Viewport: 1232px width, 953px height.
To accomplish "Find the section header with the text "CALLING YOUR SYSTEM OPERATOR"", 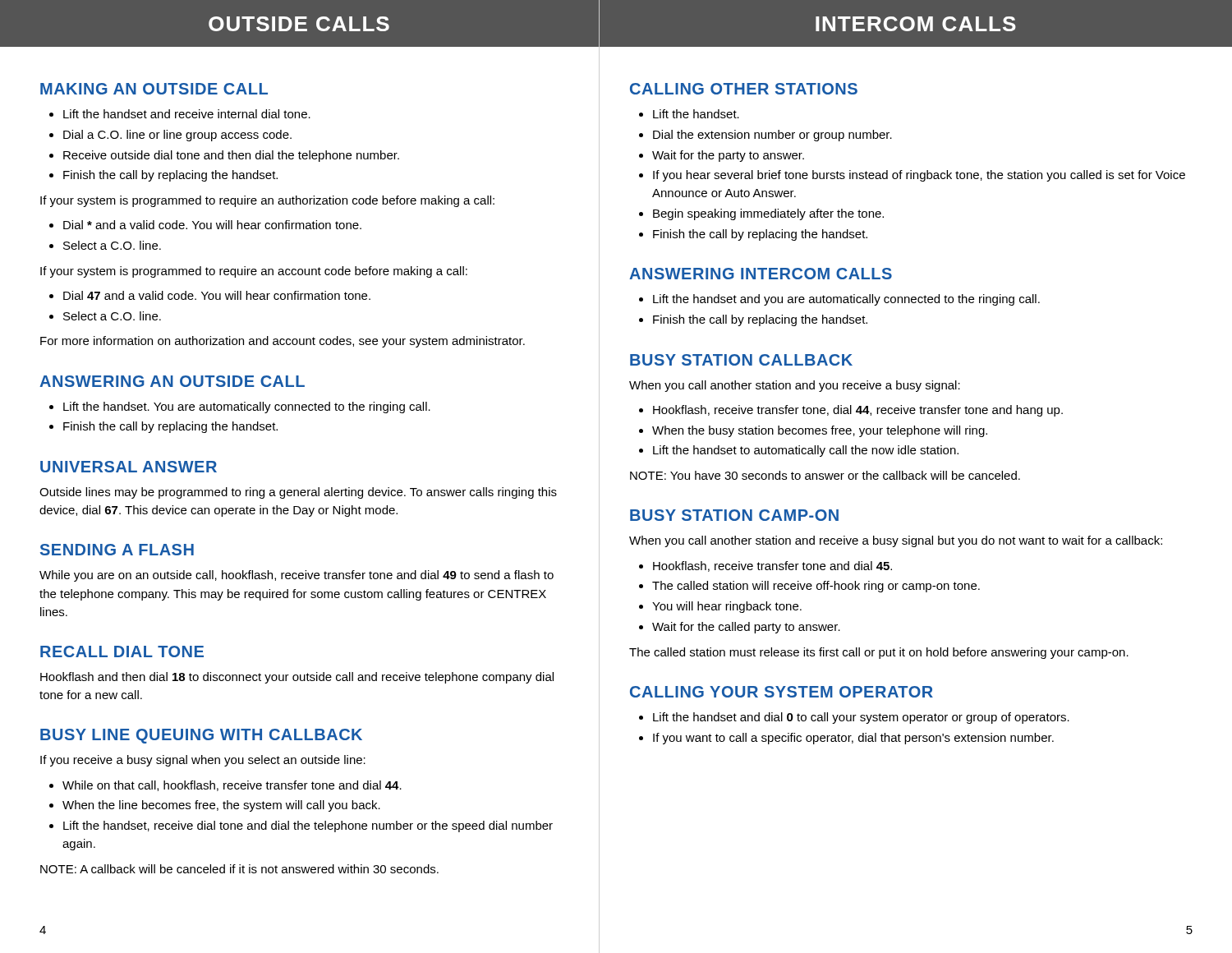I will click(x=781, y=692).
